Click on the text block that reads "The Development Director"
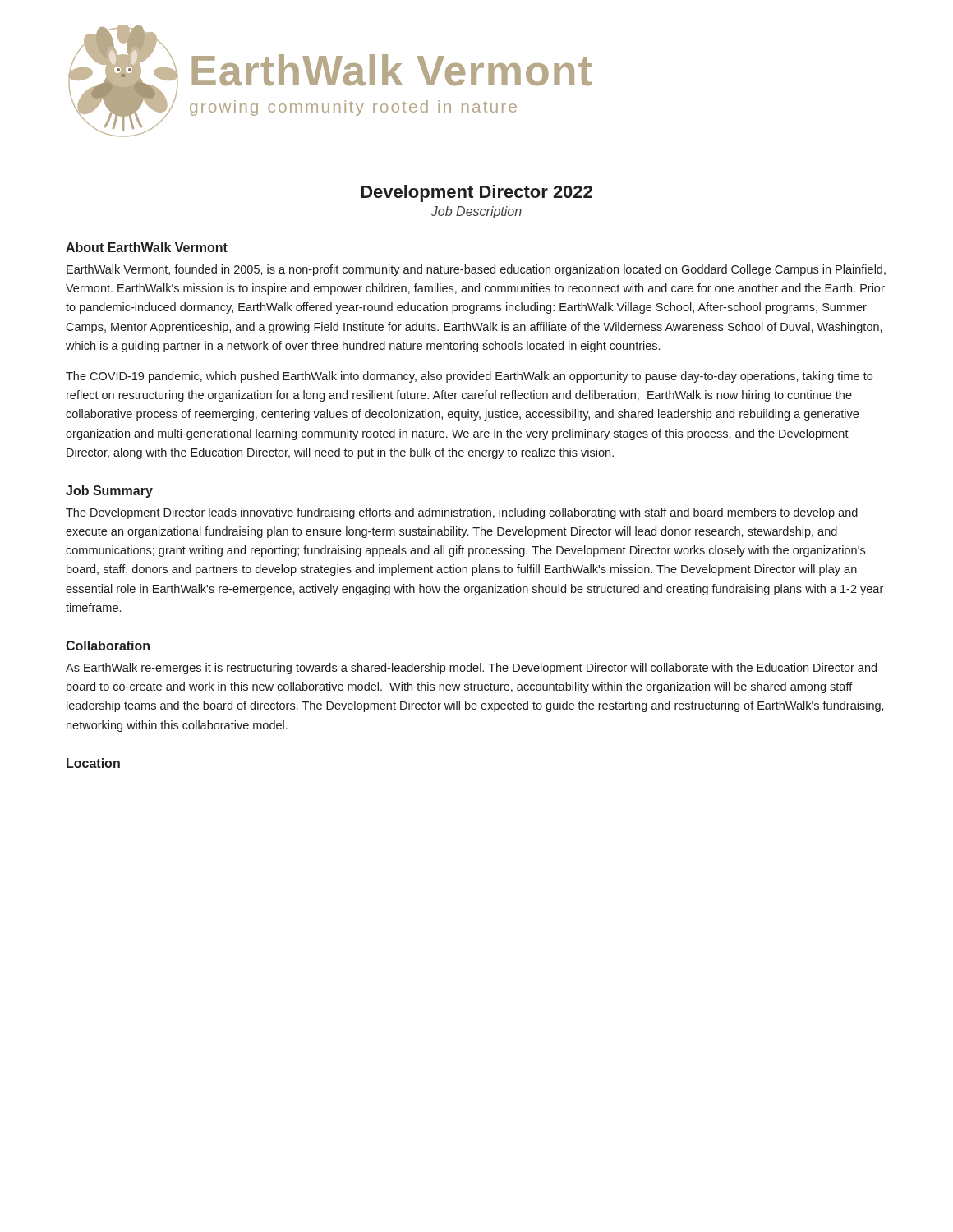 [x=475, y=560]
